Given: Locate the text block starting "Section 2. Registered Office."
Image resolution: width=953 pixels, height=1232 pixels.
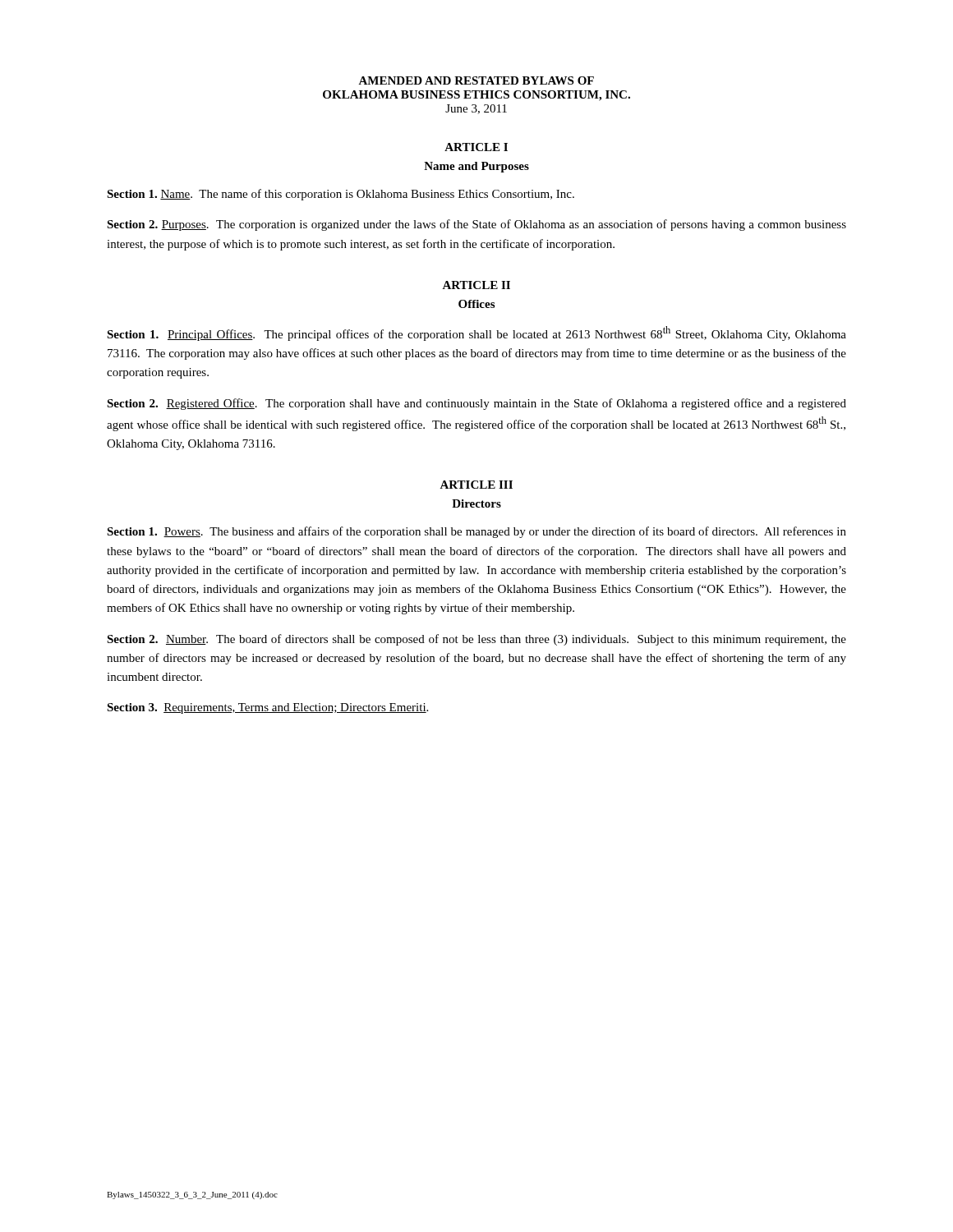Looking at the screenshot, I should click(476, 423).
